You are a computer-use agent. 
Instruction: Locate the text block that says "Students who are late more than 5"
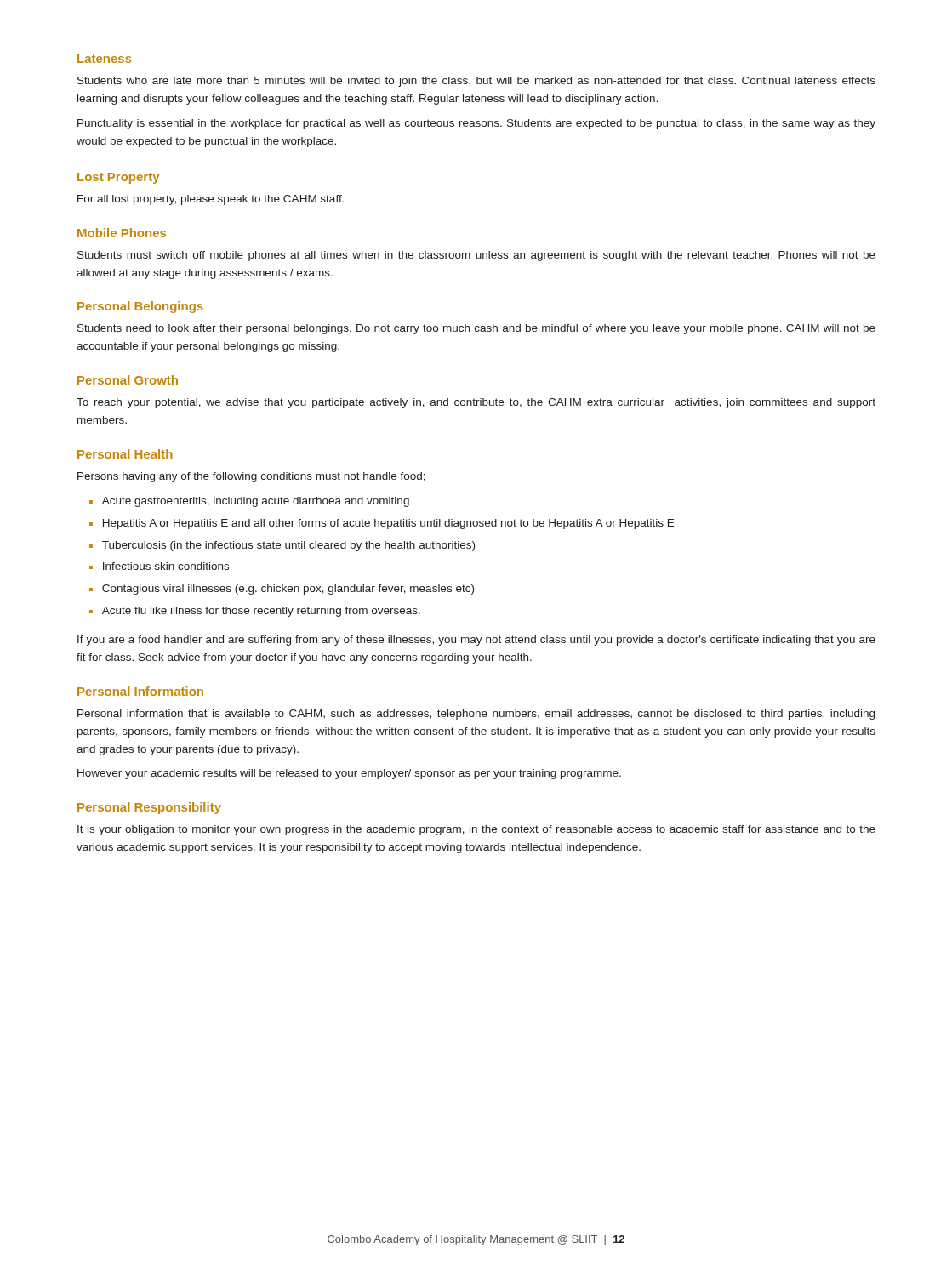point(476,89)
